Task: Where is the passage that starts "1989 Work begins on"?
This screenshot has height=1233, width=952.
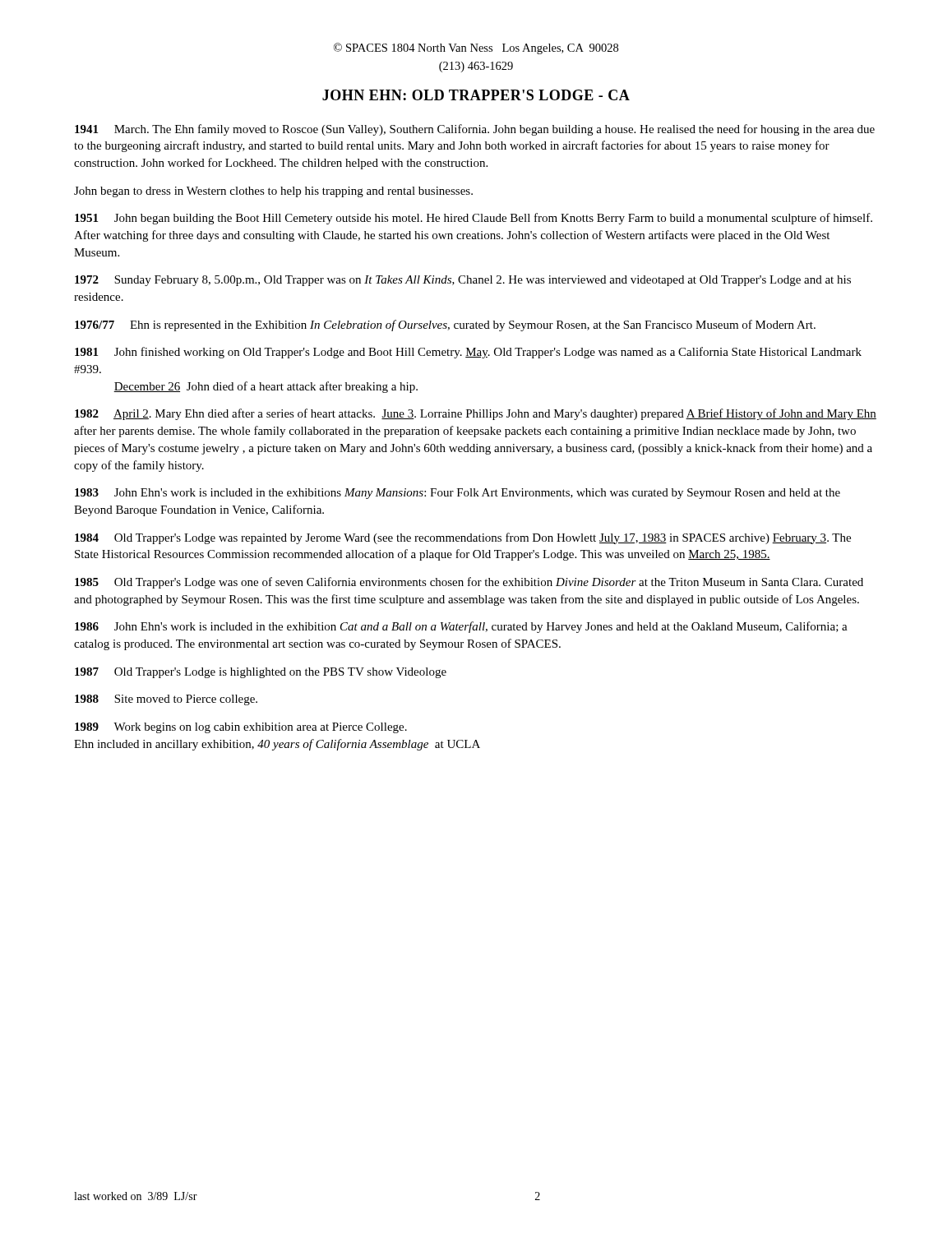Action: (277, 735)
